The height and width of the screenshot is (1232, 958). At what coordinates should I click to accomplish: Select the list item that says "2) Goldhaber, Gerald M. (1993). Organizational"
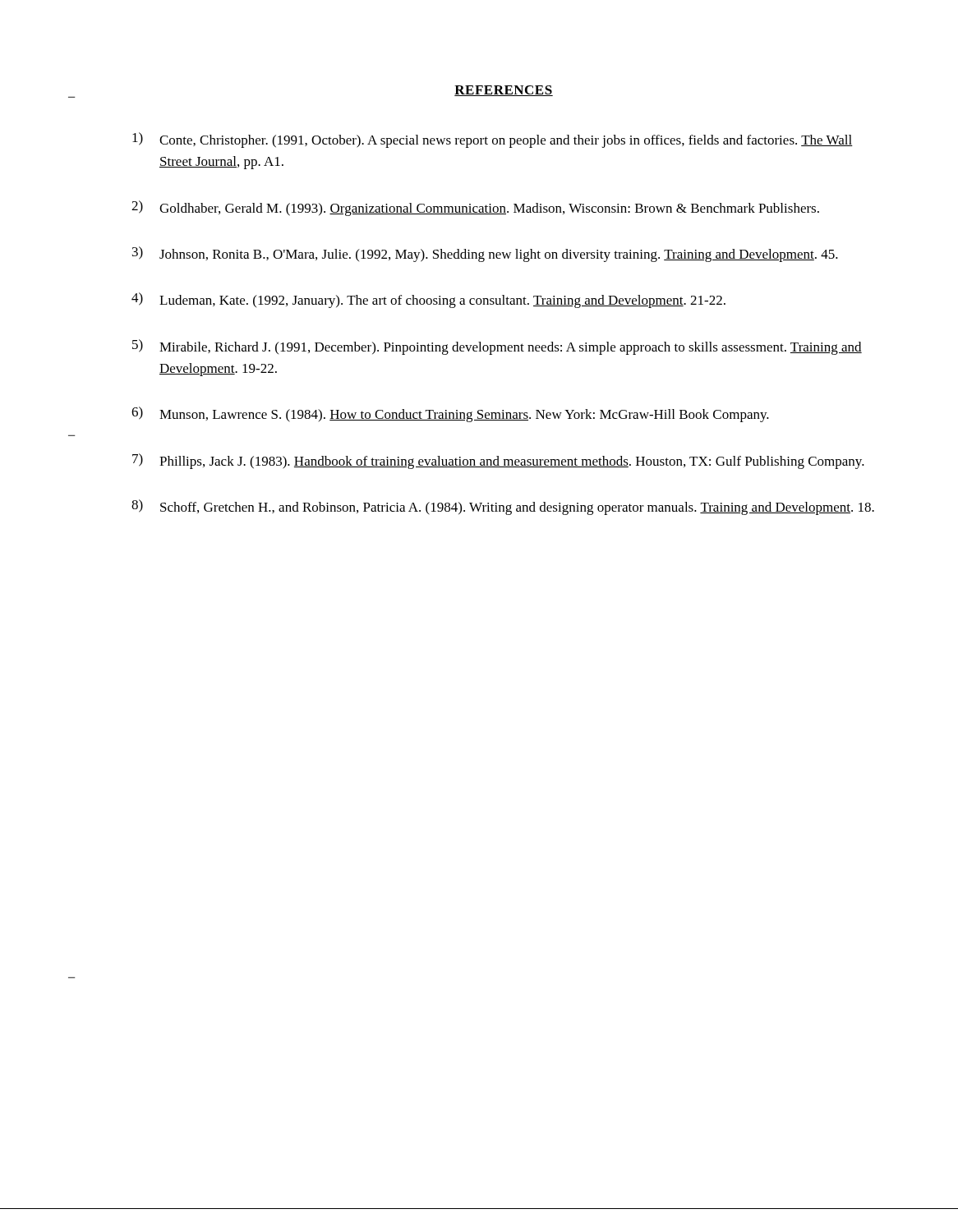(476, 209)
